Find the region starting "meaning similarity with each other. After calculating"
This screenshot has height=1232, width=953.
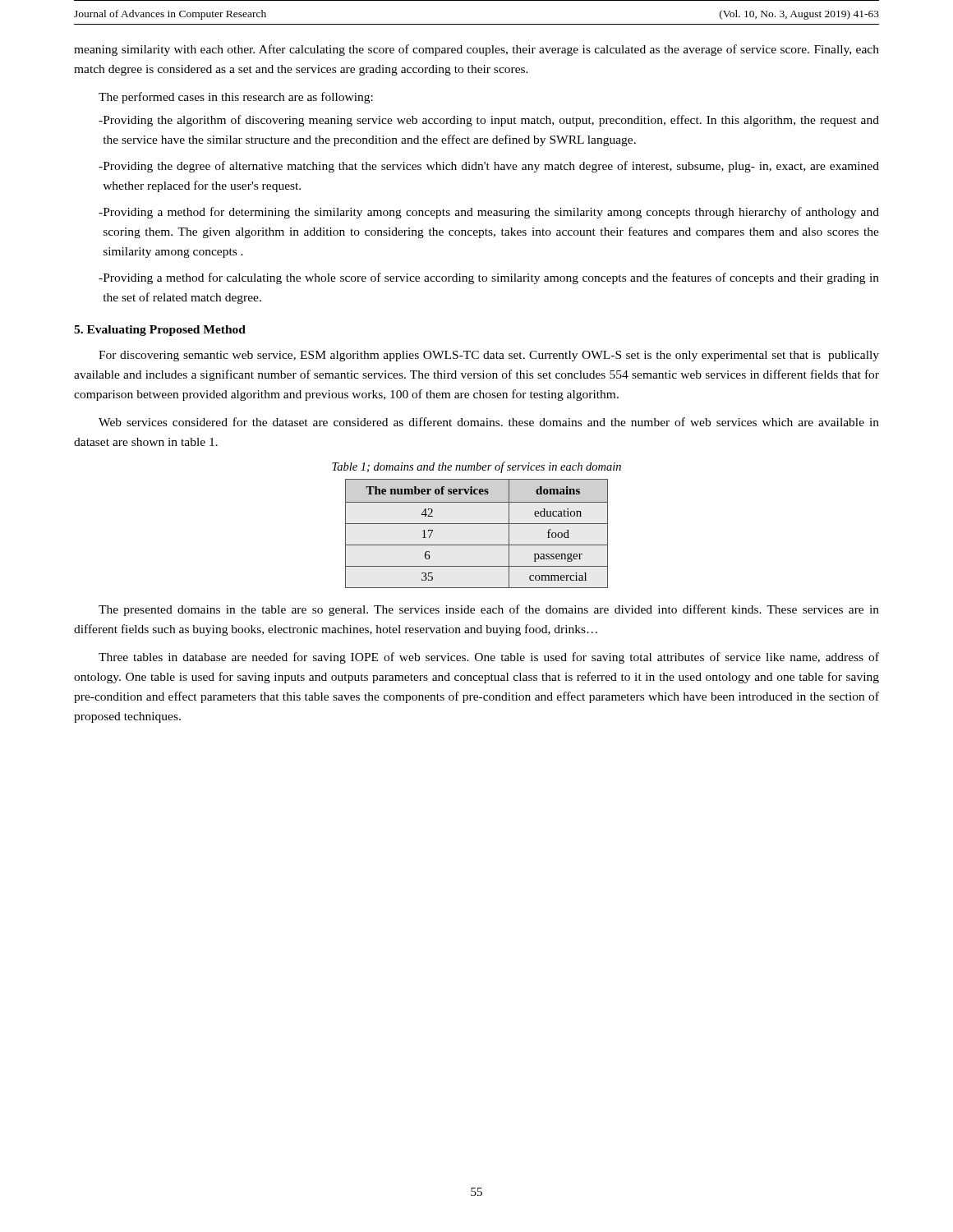point(476,59)
